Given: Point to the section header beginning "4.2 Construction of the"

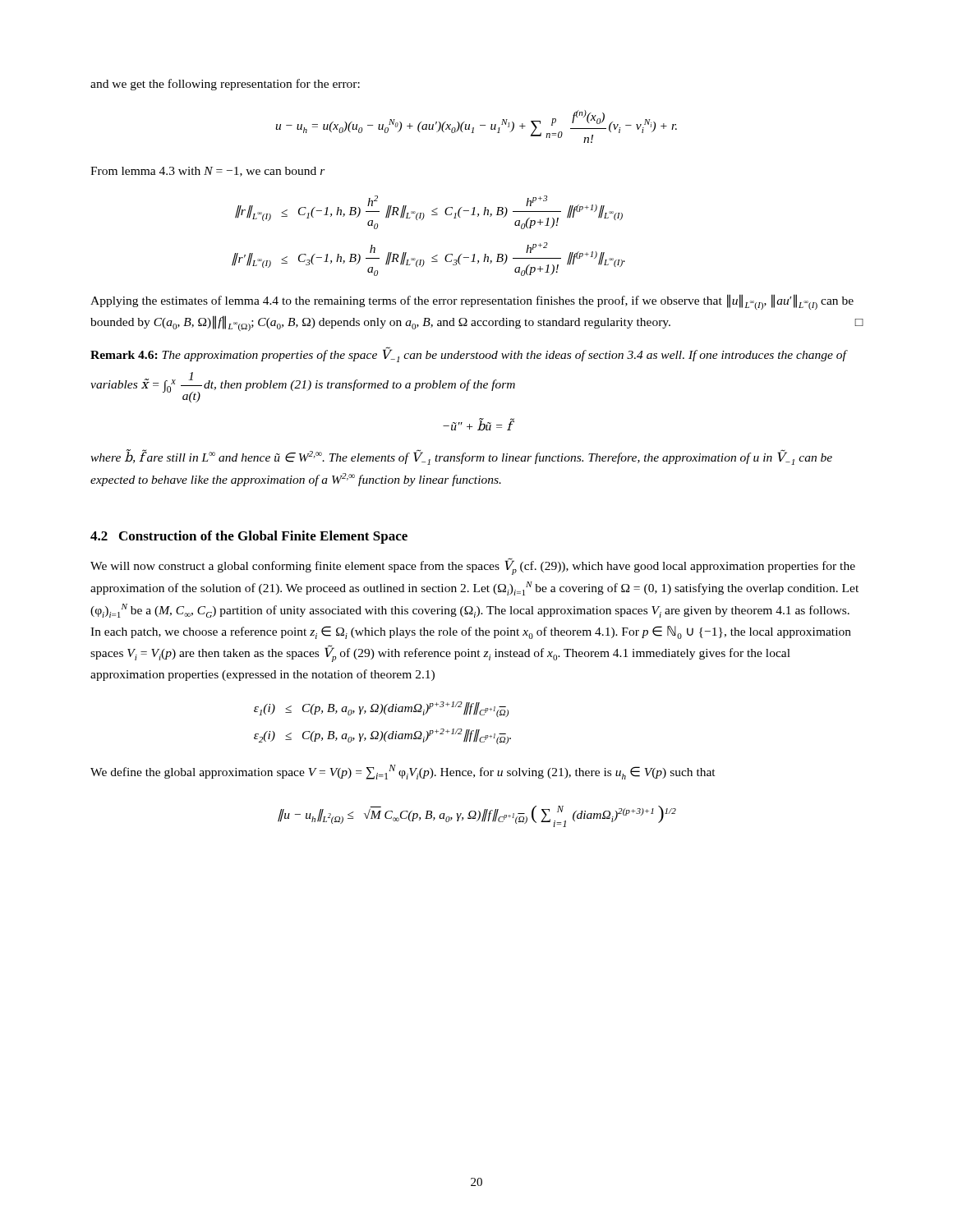Looking at the screenshot, I should pyautogui.click(x=249, y=536).
